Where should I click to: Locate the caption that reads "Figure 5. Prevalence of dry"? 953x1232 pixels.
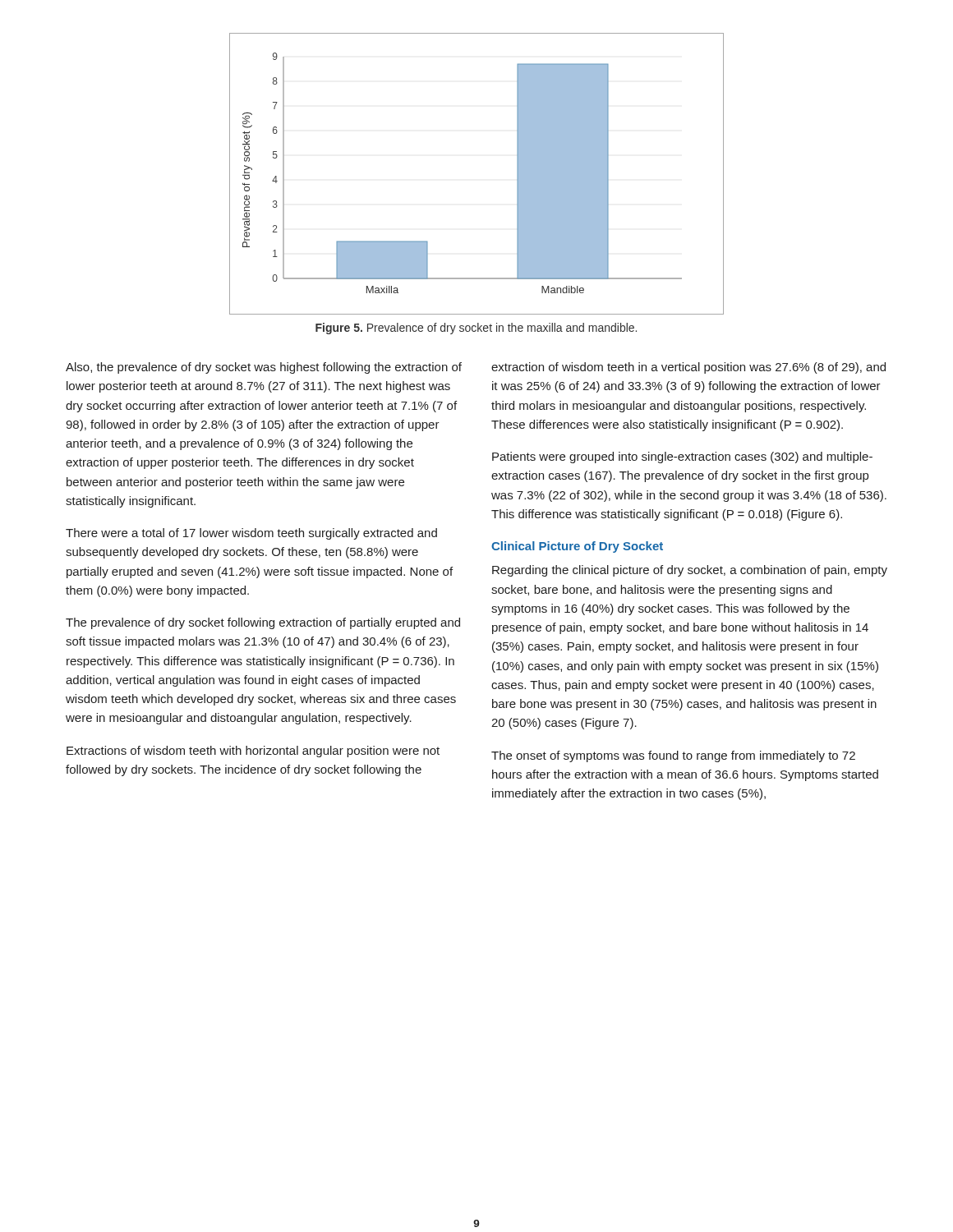point(476,328)
